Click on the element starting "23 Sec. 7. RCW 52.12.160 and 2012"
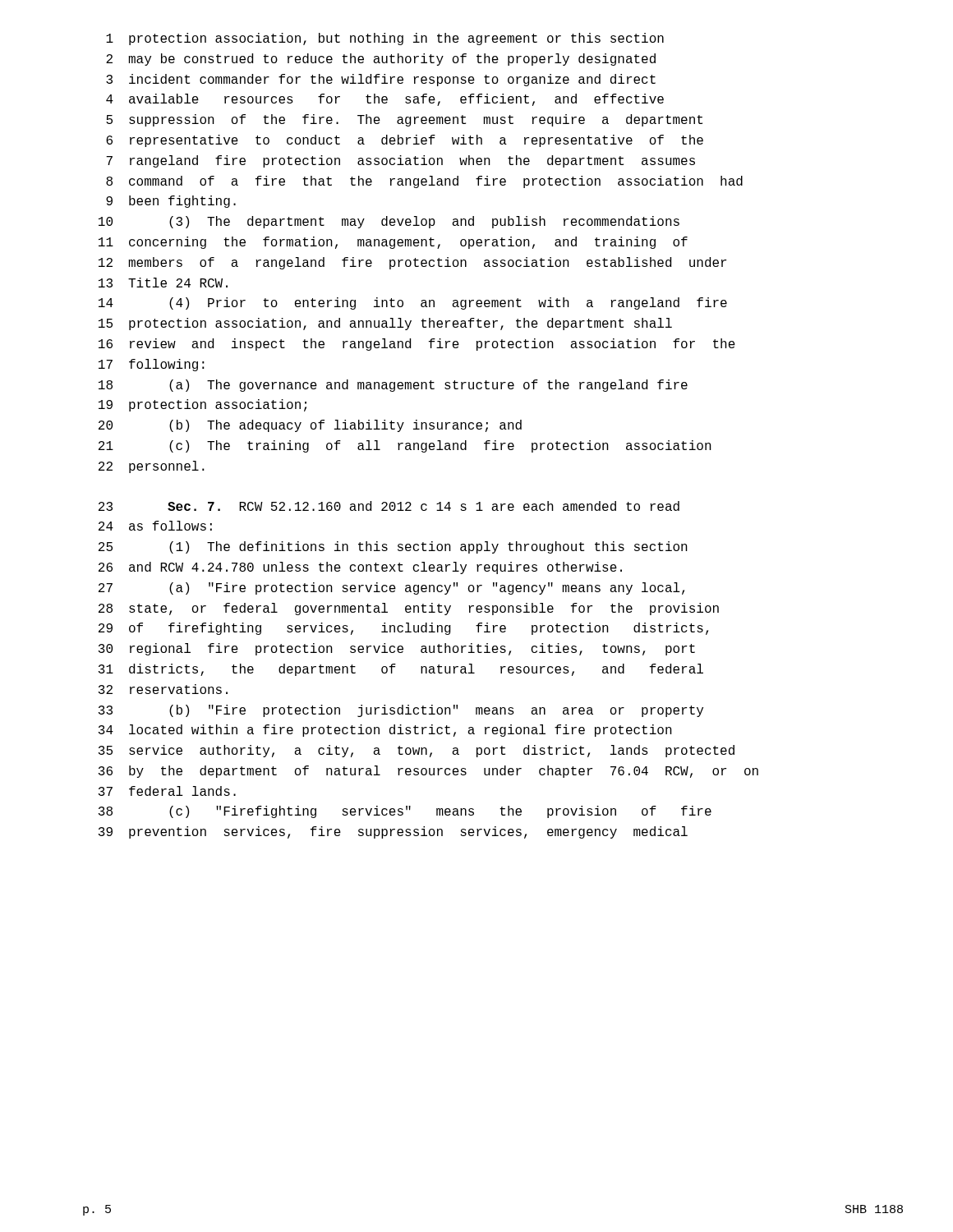The height and width of the screenshot is (1232, 953). (x=493, y=518)
